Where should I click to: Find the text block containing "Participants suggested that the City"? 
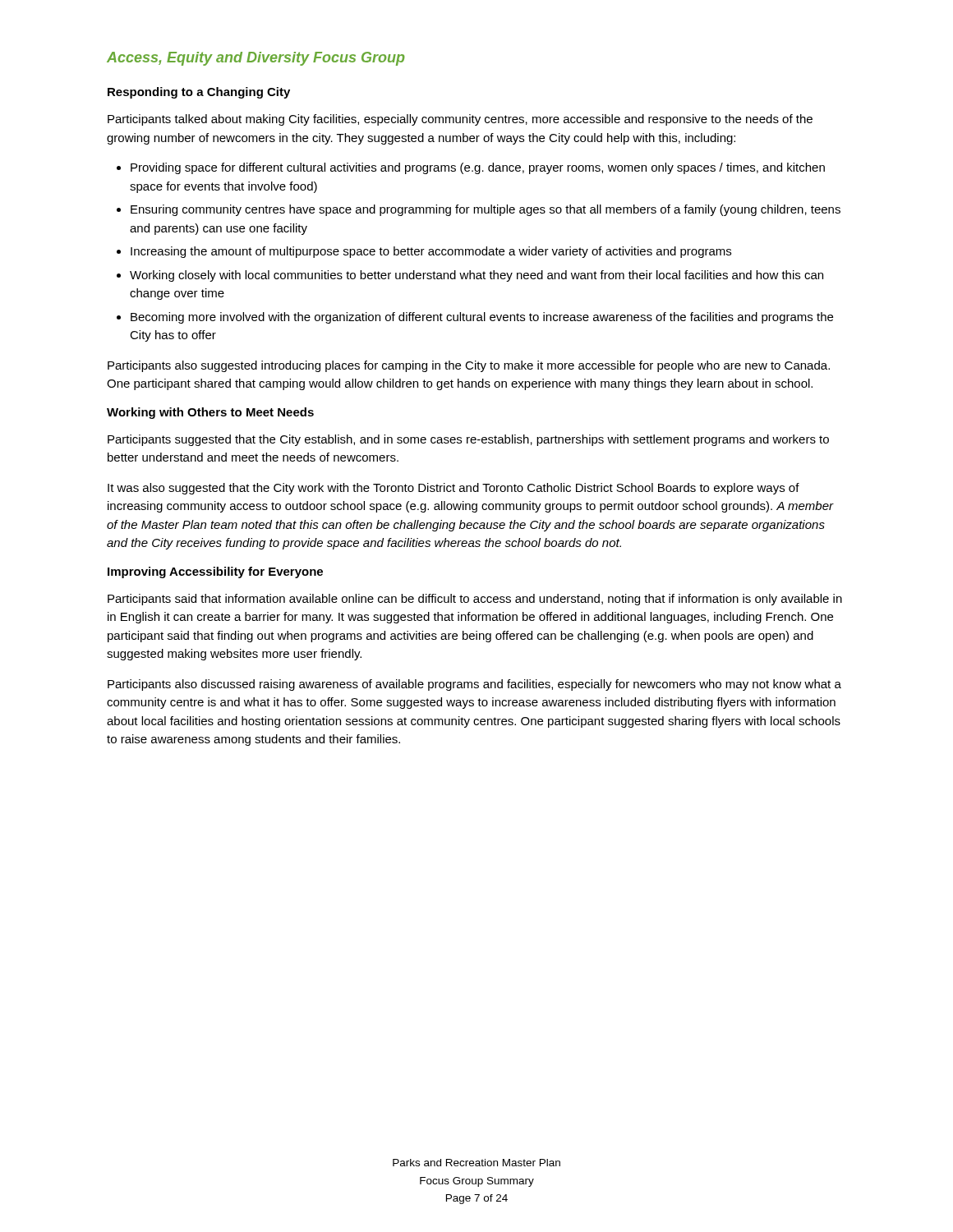point(468,448)
